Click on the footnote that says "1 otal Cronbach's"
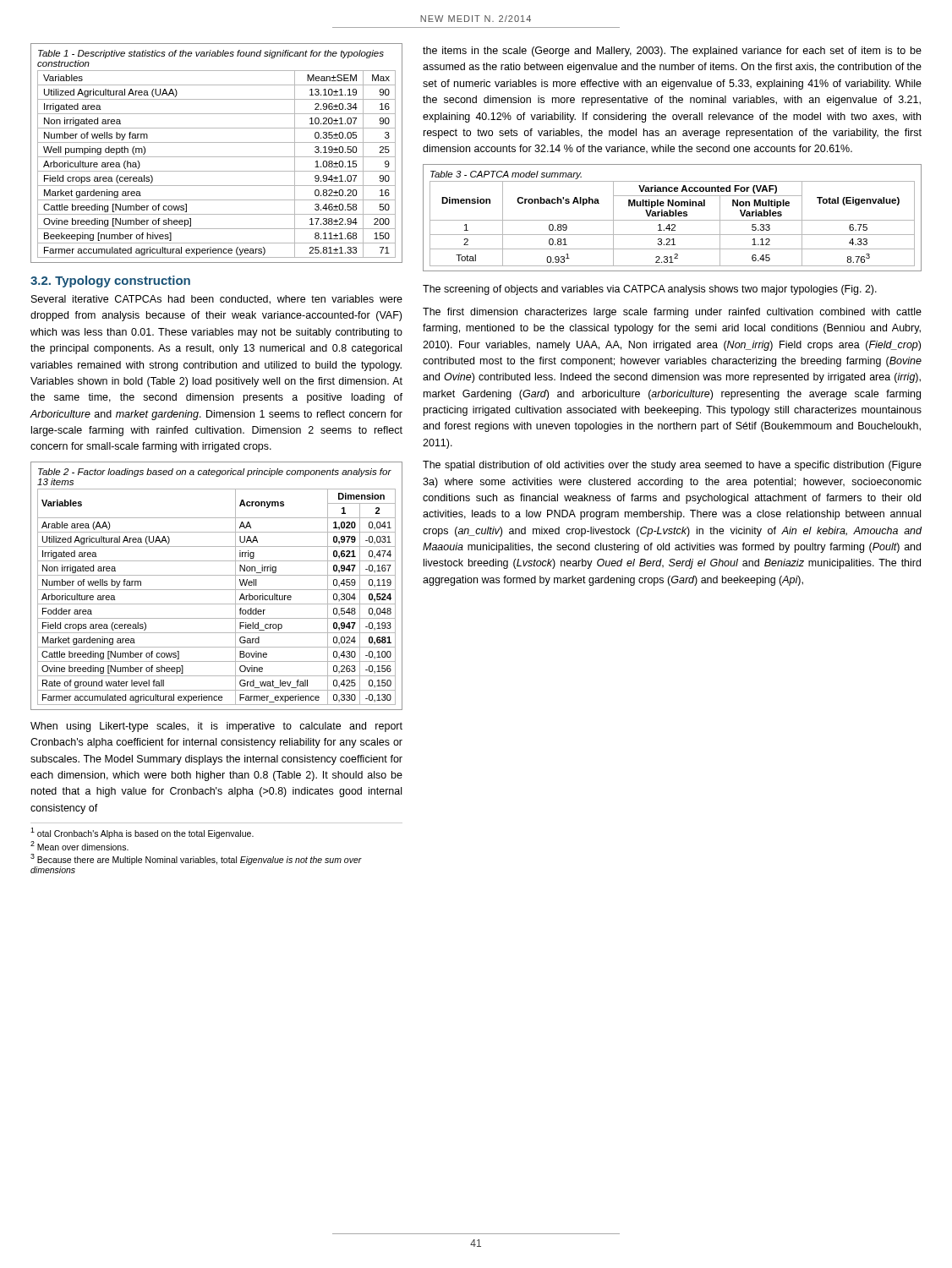952x1268 pixels. (x=142, y=832)
